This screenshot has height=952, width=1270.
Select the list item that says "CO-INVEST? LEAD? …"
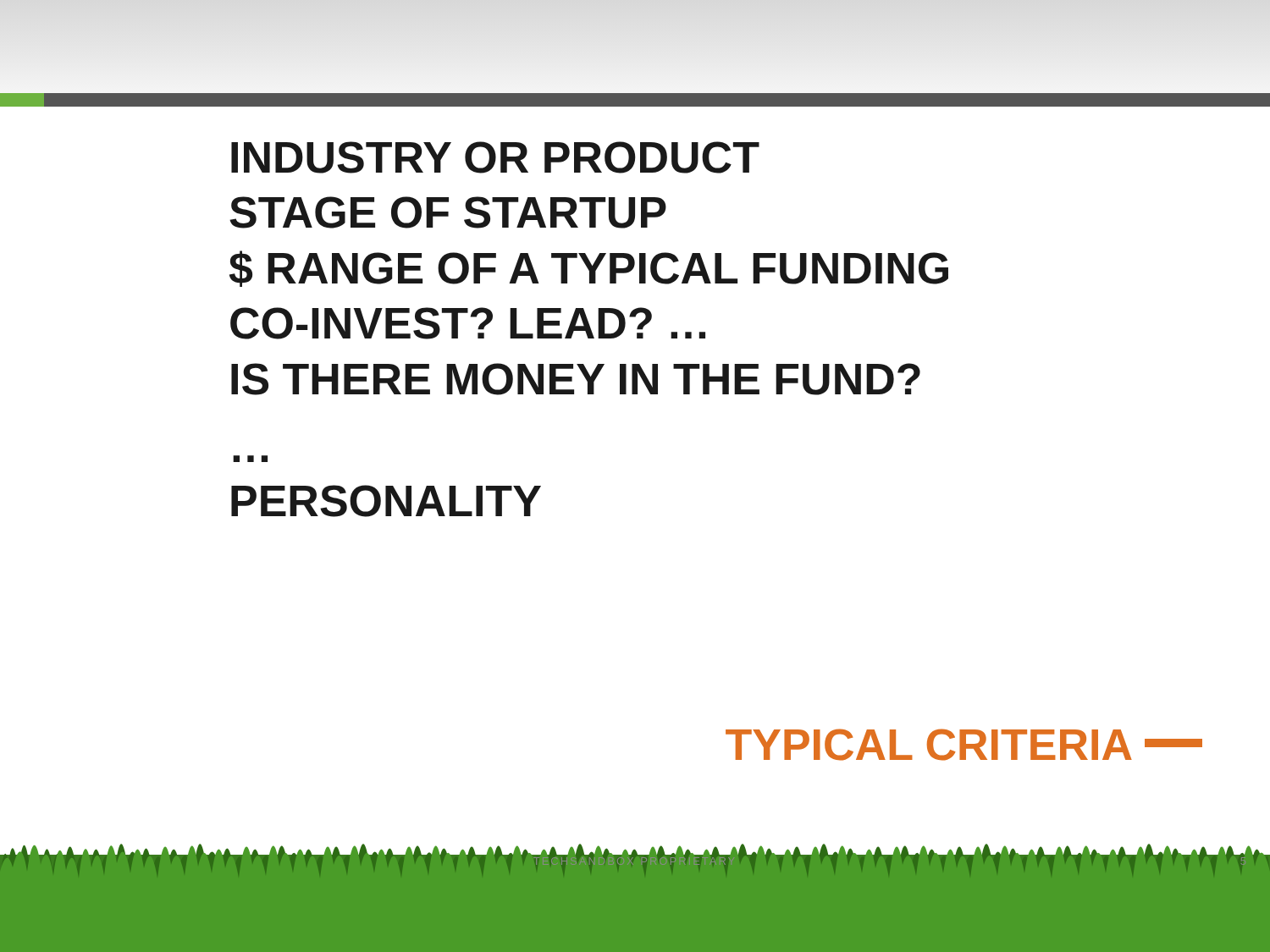coord(470,324)
